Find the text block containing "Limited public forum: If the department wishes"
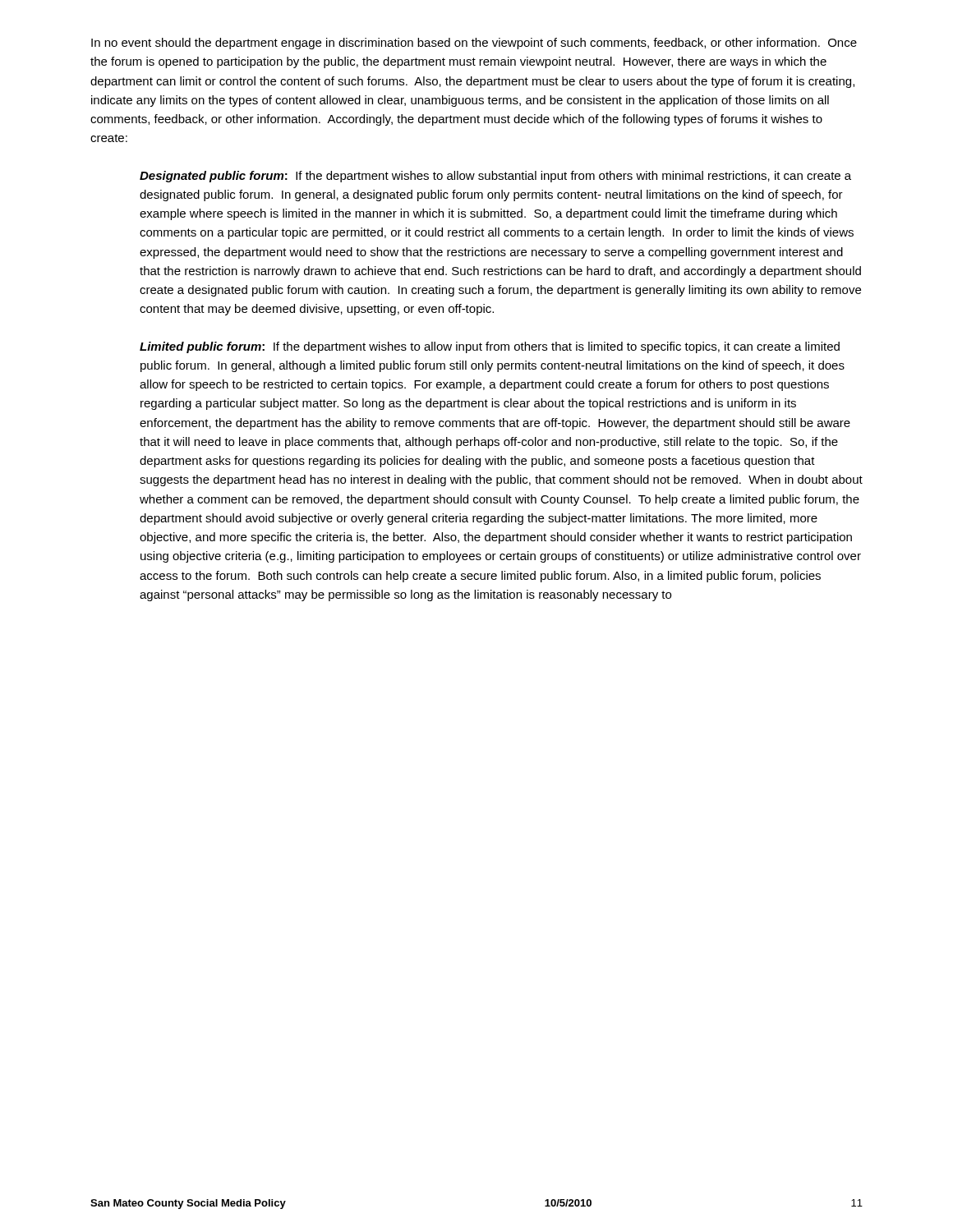This screenshot has height=1232, width=953. [x=501, y=470]
